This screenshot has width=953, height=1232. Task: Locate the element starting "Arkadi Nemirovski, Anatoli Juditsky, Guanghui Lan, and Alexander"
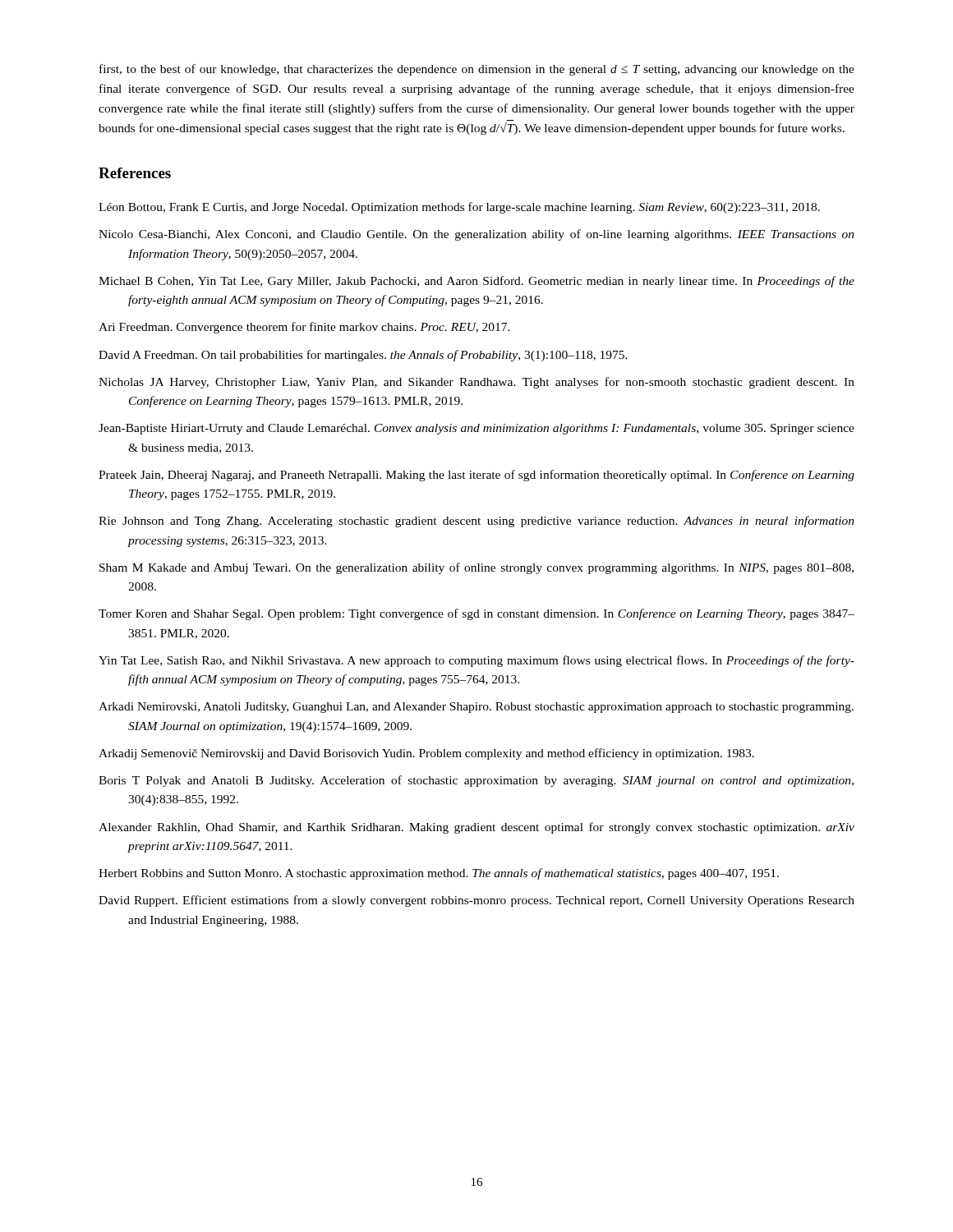tap(476, 716)
